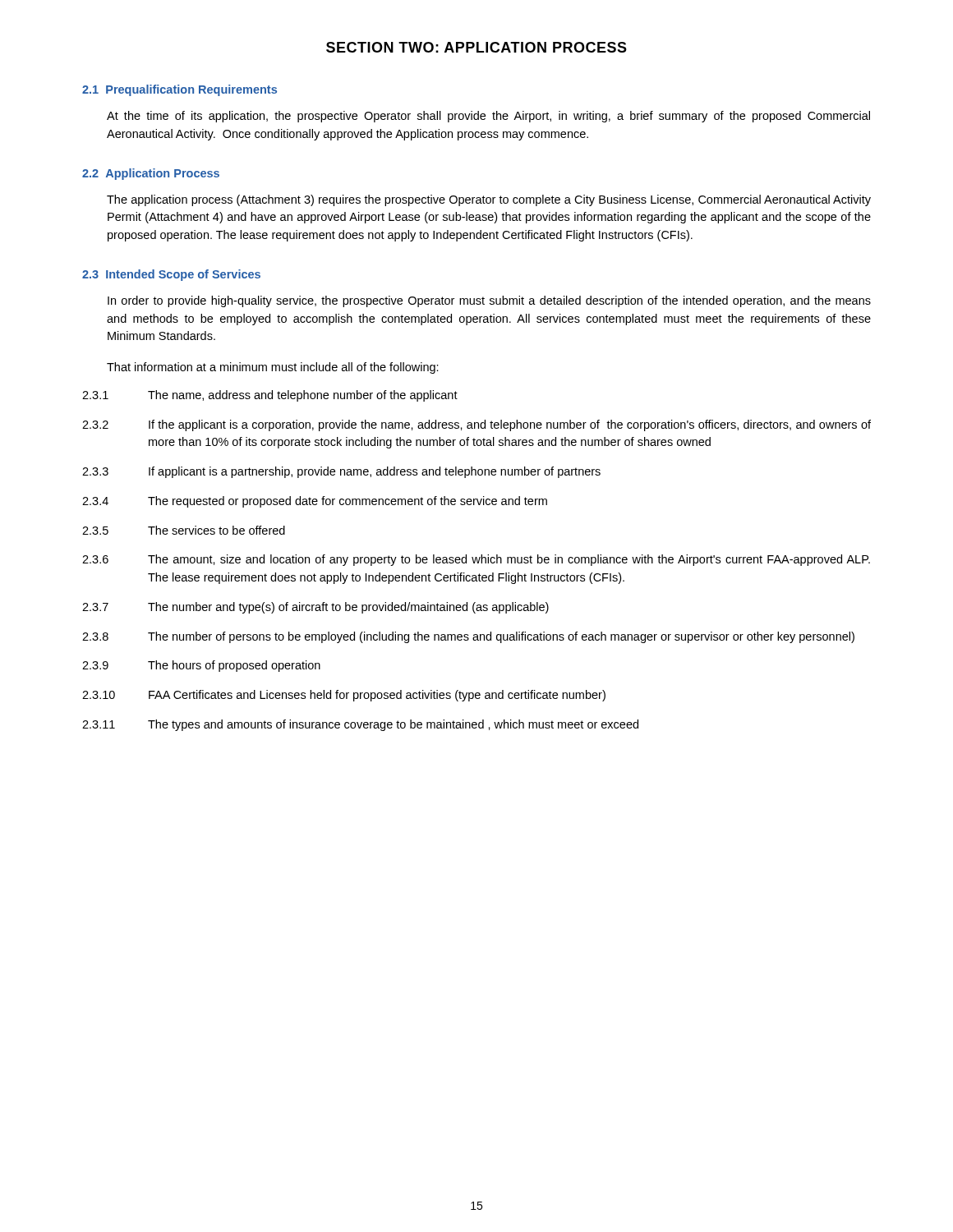The width and height of the screenshot is (953, 1232).
Task: Locate the list item that reads "2.3.3 If applicant is a partnership, provide"
Action: point(476,472)
